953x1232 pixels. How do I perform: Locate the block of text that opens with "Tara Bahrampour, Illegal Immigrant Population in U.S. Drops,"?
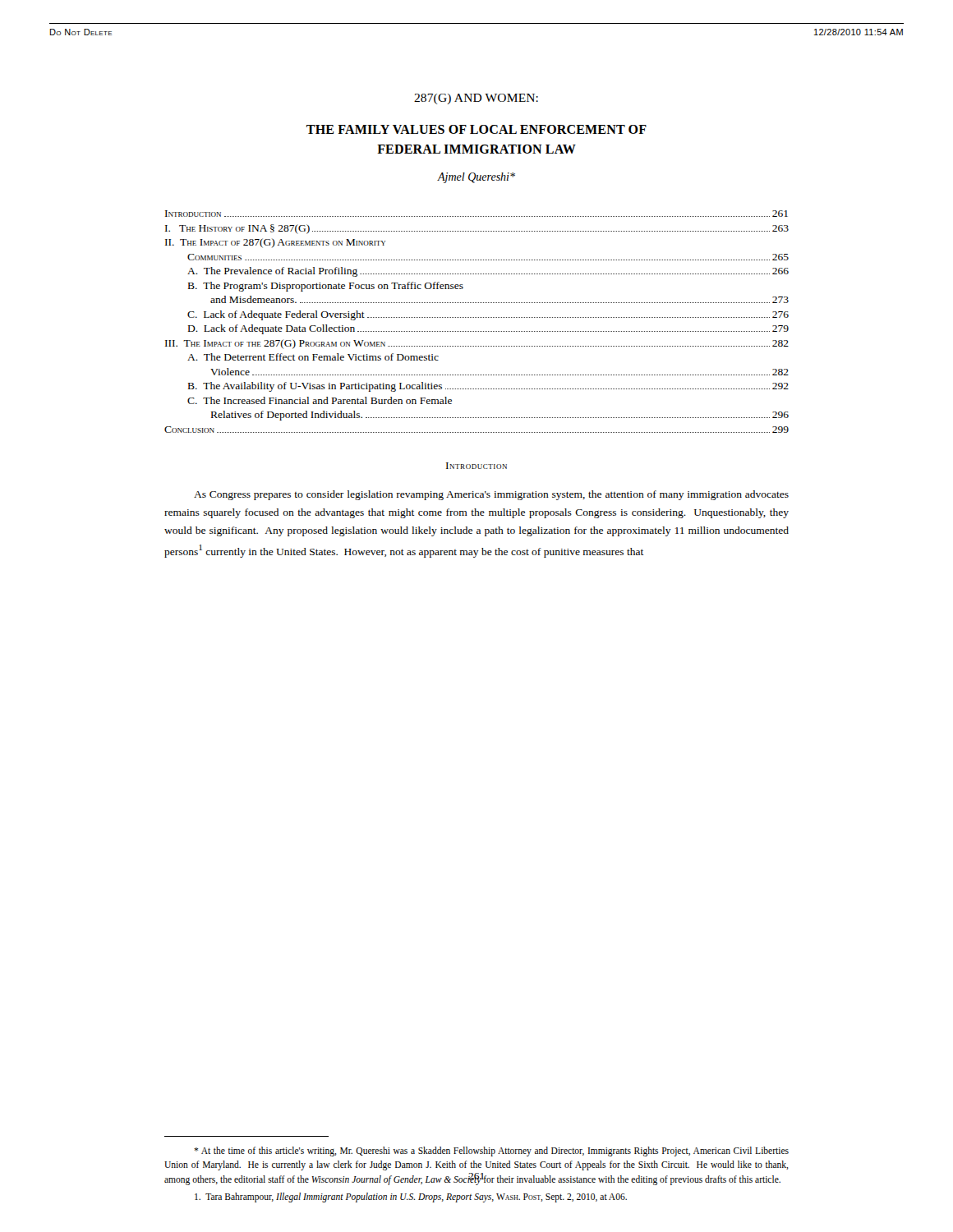pos(396,1197)
